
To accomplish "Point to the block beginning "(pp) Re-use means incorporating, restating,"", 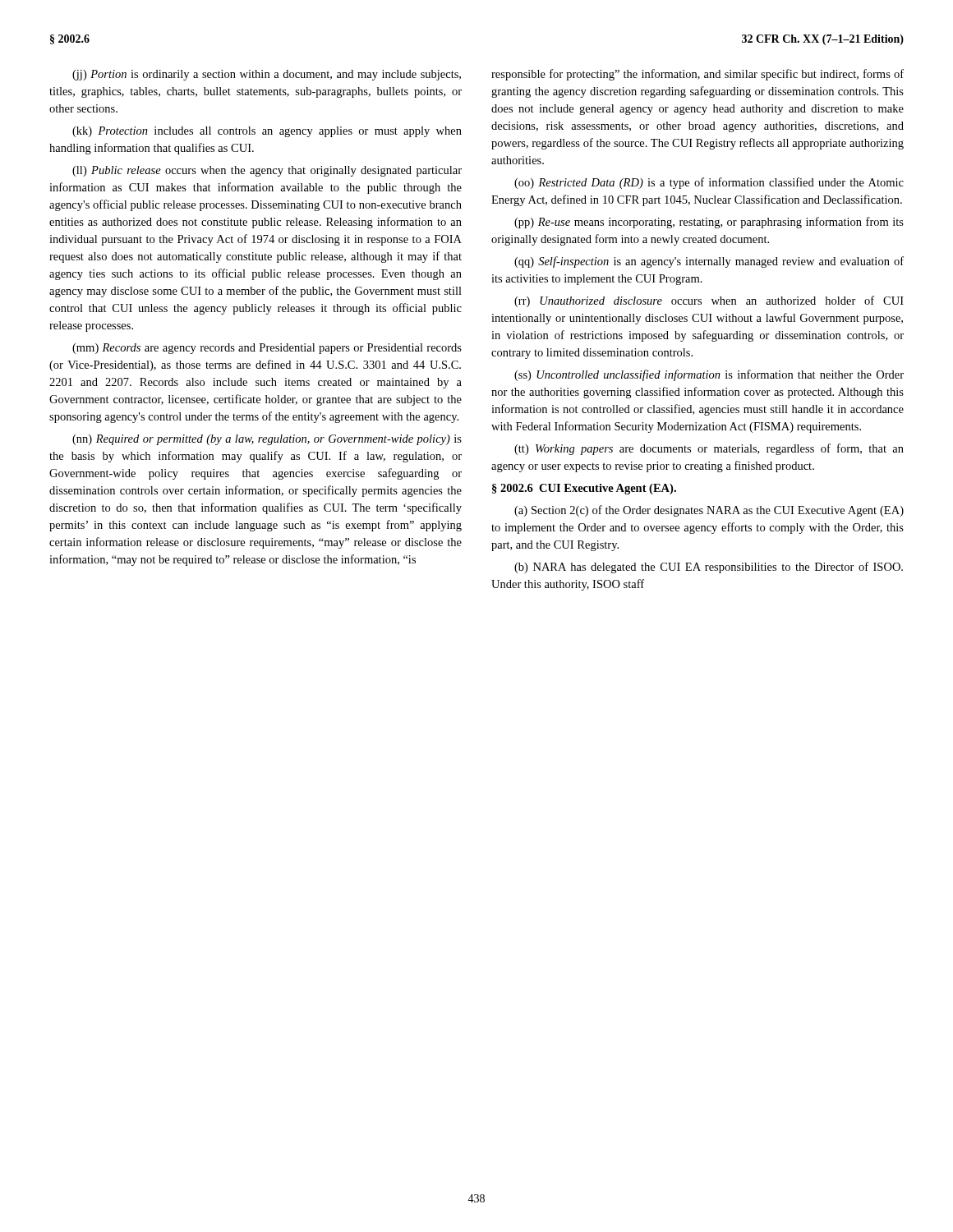I will [x=698, y=231].
